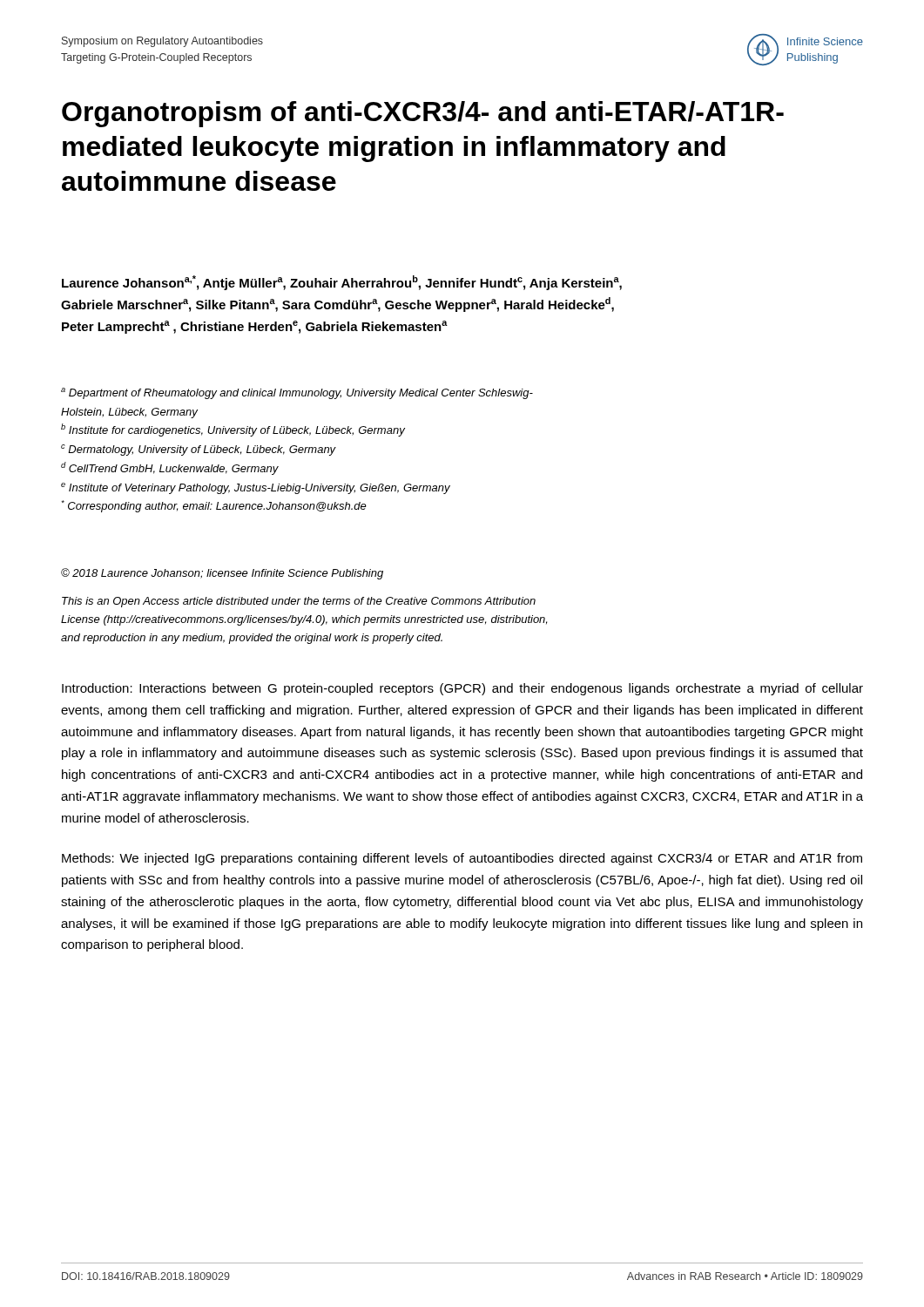Point to the block starting "Organotropism of anti-CXCR3/4- and"
The width and height of the screenshot is (924, 1307).
[x=462, y=146]
